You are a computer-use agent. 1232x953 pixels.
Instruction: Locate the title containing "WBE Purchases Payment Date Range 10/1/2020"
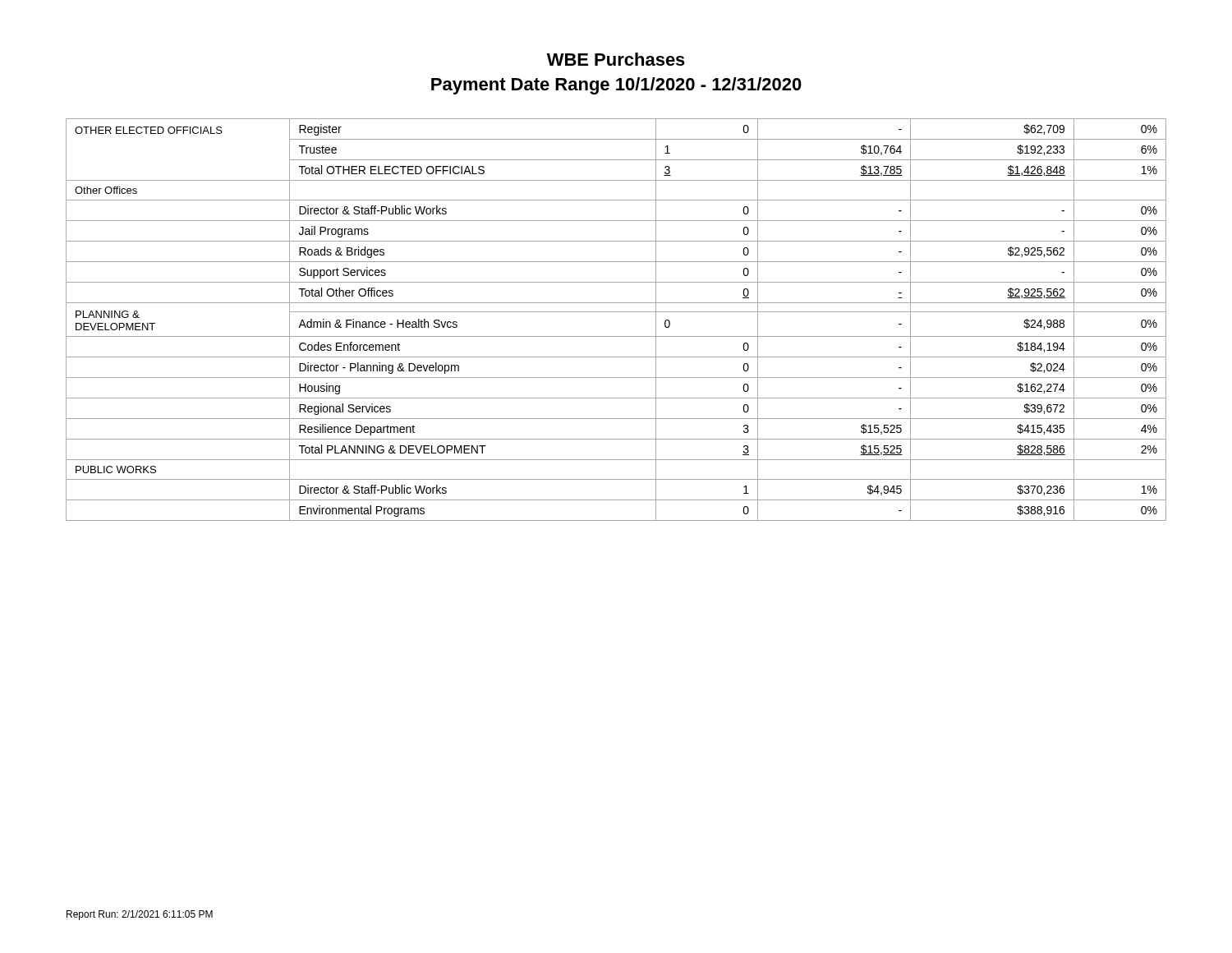[x=616, y=72]
